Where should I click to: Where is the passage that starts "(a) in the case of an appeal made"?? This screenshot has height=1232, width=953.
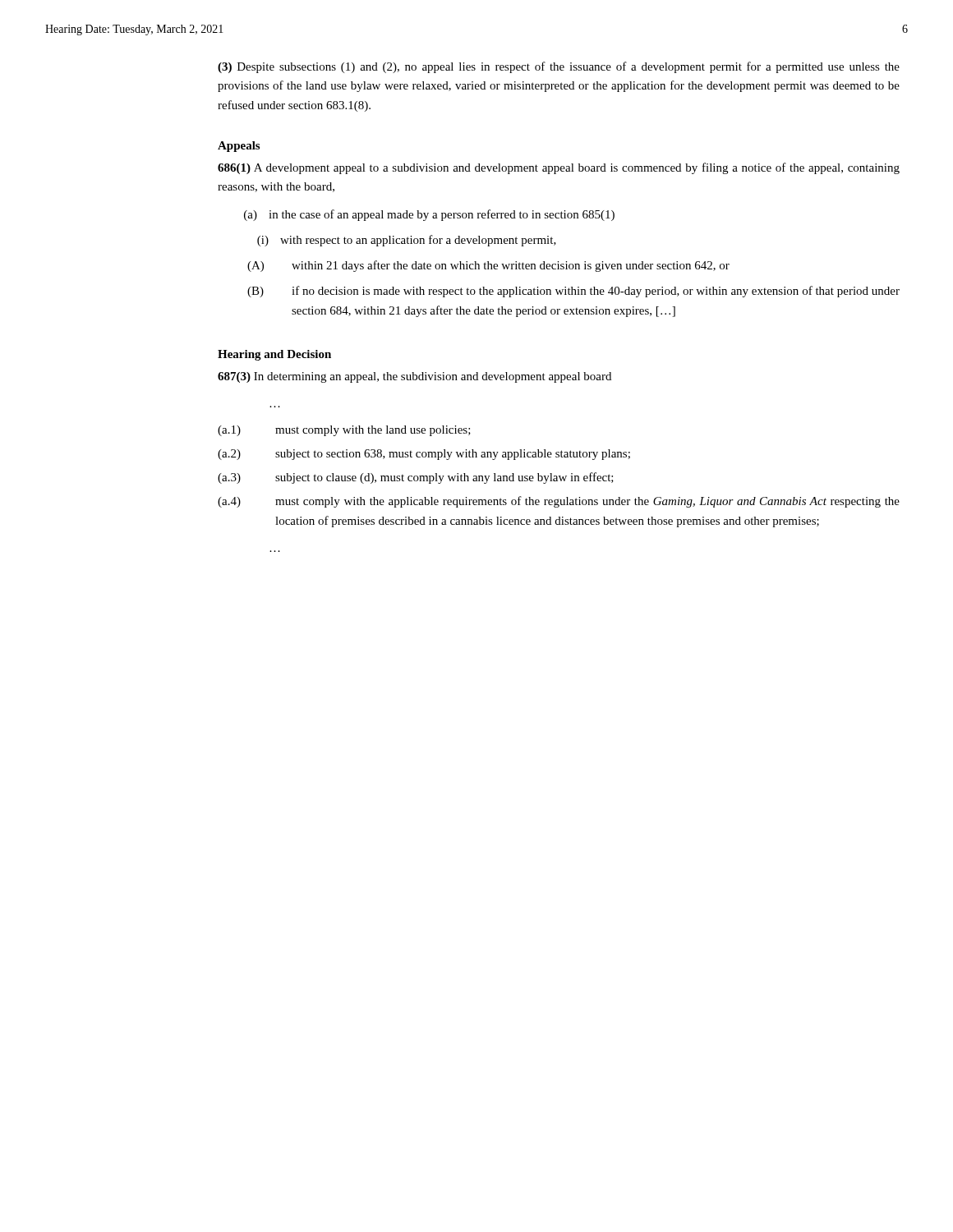click(x=559, y=214)
